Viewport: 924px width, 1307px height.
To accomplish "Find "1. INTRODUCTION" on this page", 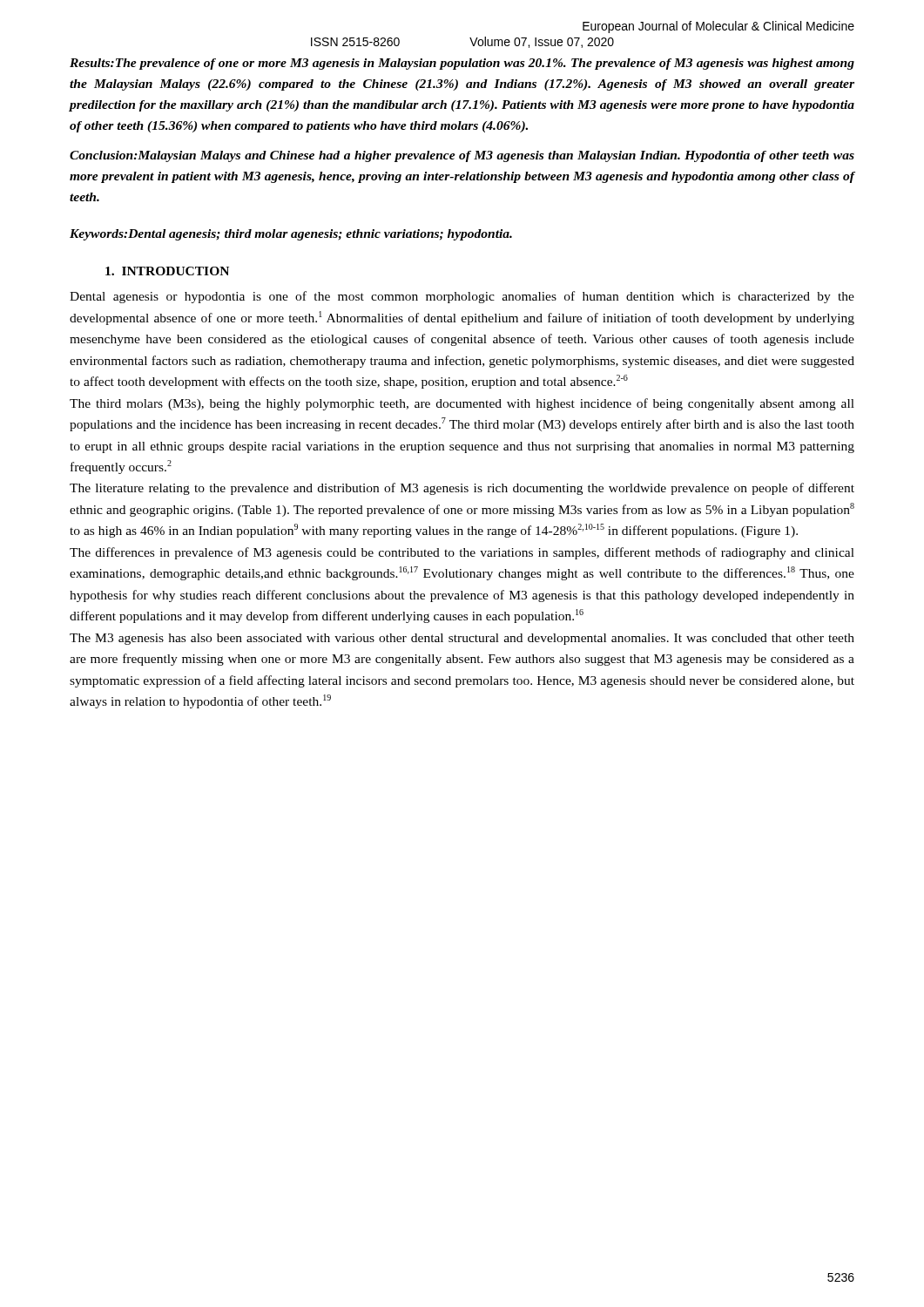I will tap(167, 271).
